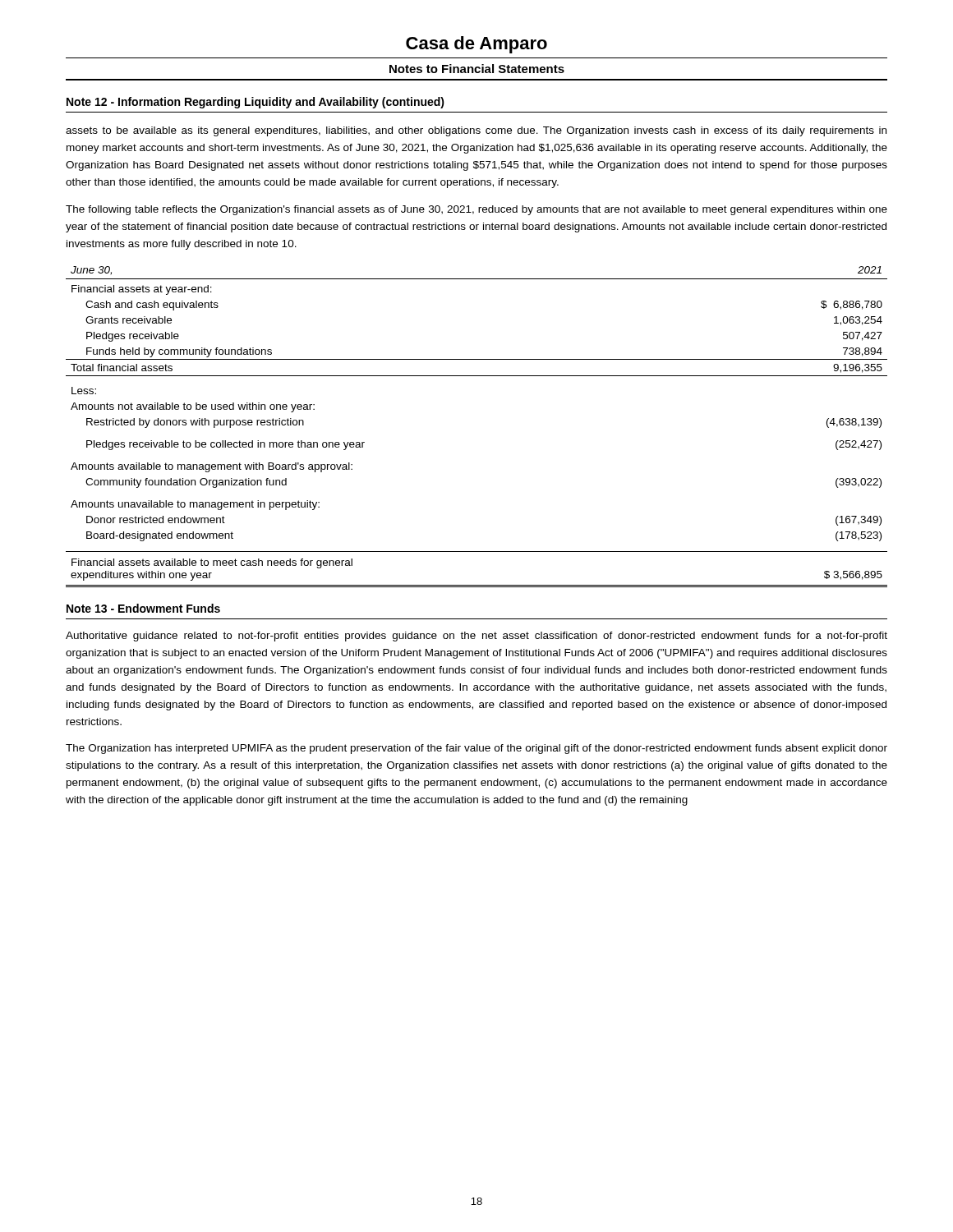Viewport: 953px width, 1232px height.
Task: Locate the block of text that opens with "The Organization has interpreted UPMIFA as"
Action: [x=476, y=774]
